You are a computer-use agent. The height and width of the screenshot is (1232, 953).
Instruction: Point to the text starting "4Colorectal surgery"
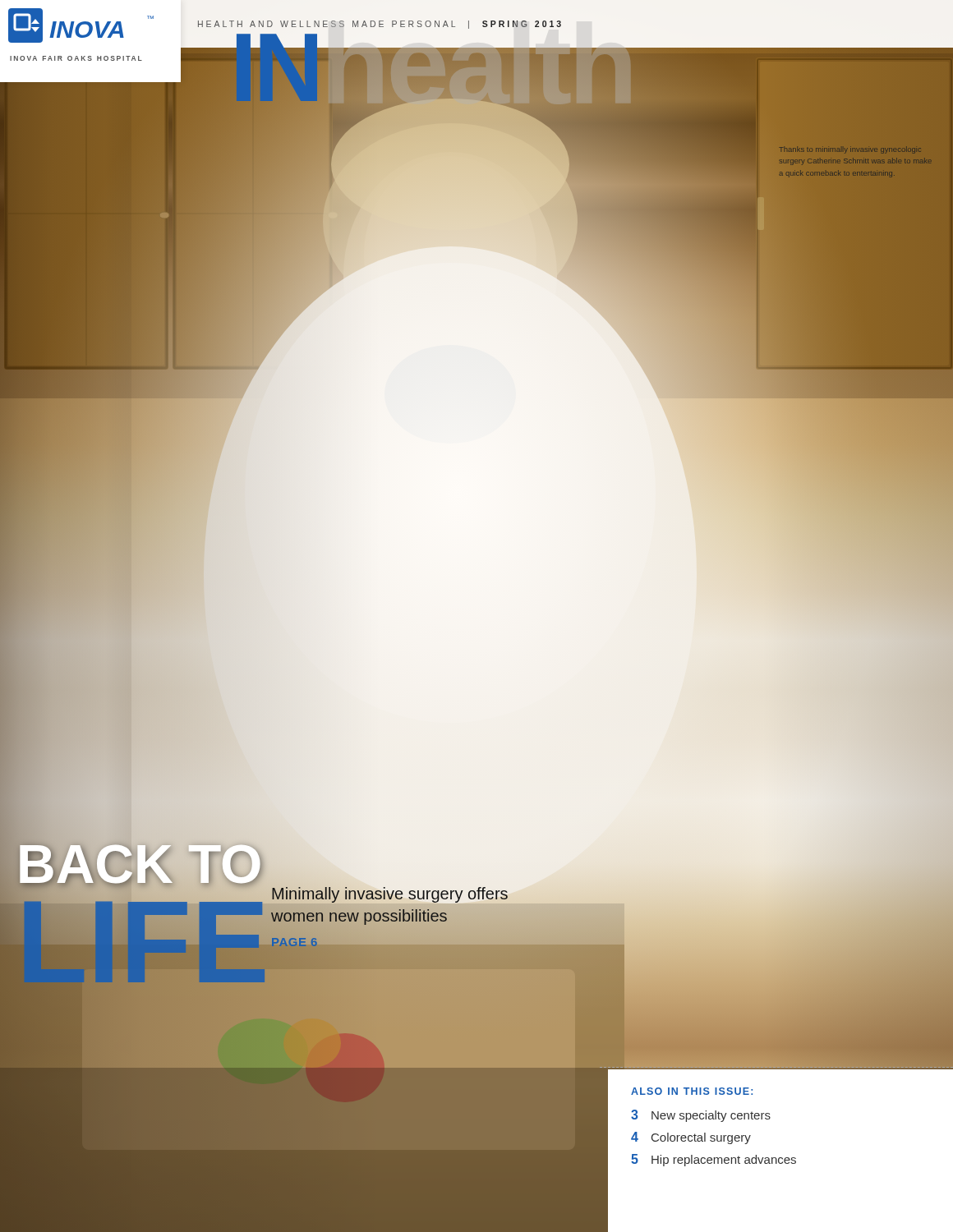(x=691, y=1138)
